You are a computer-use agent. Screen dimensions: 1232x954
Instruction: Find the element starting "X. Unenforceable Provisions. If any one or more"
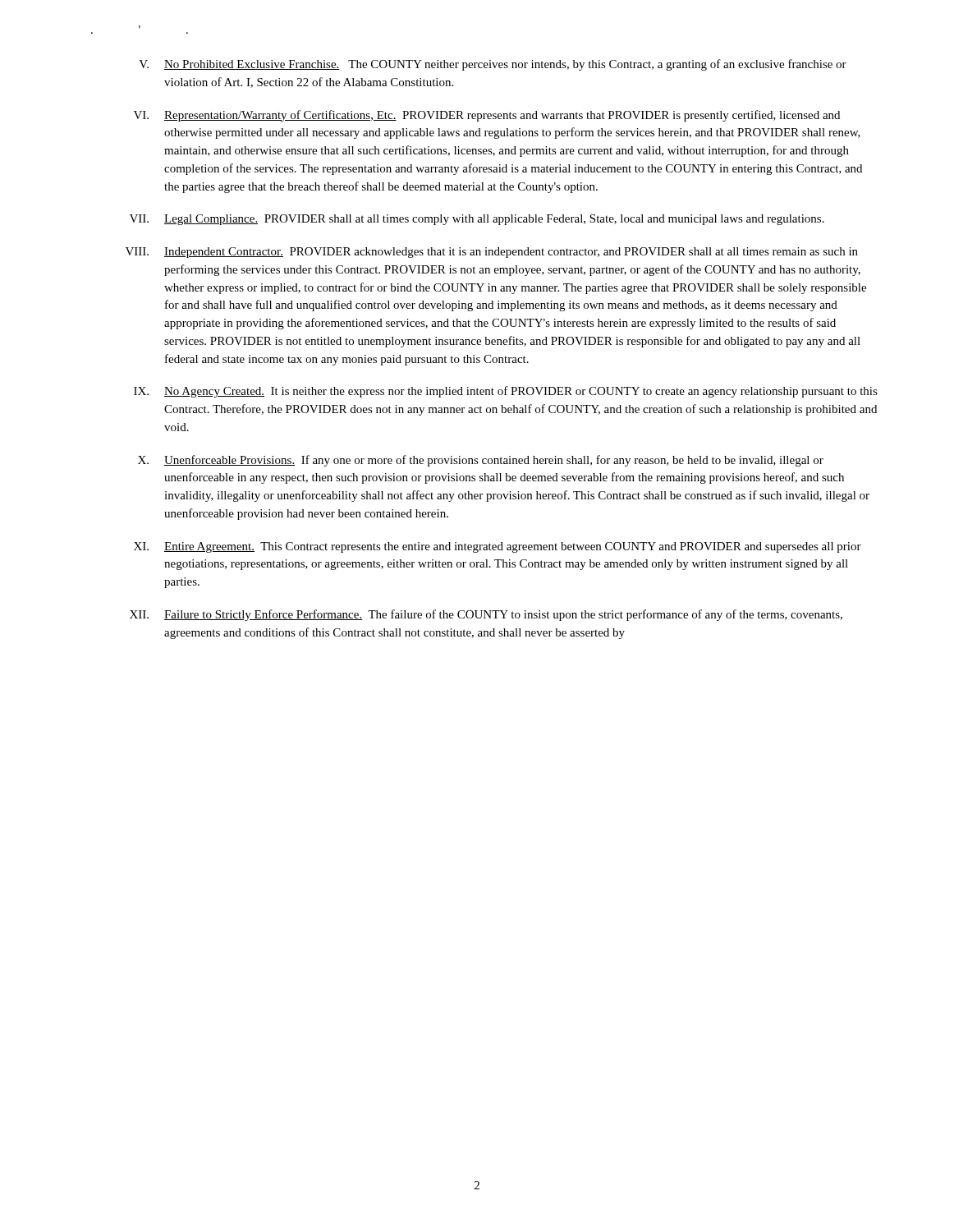pyautogui.click(x=485, y=487)
